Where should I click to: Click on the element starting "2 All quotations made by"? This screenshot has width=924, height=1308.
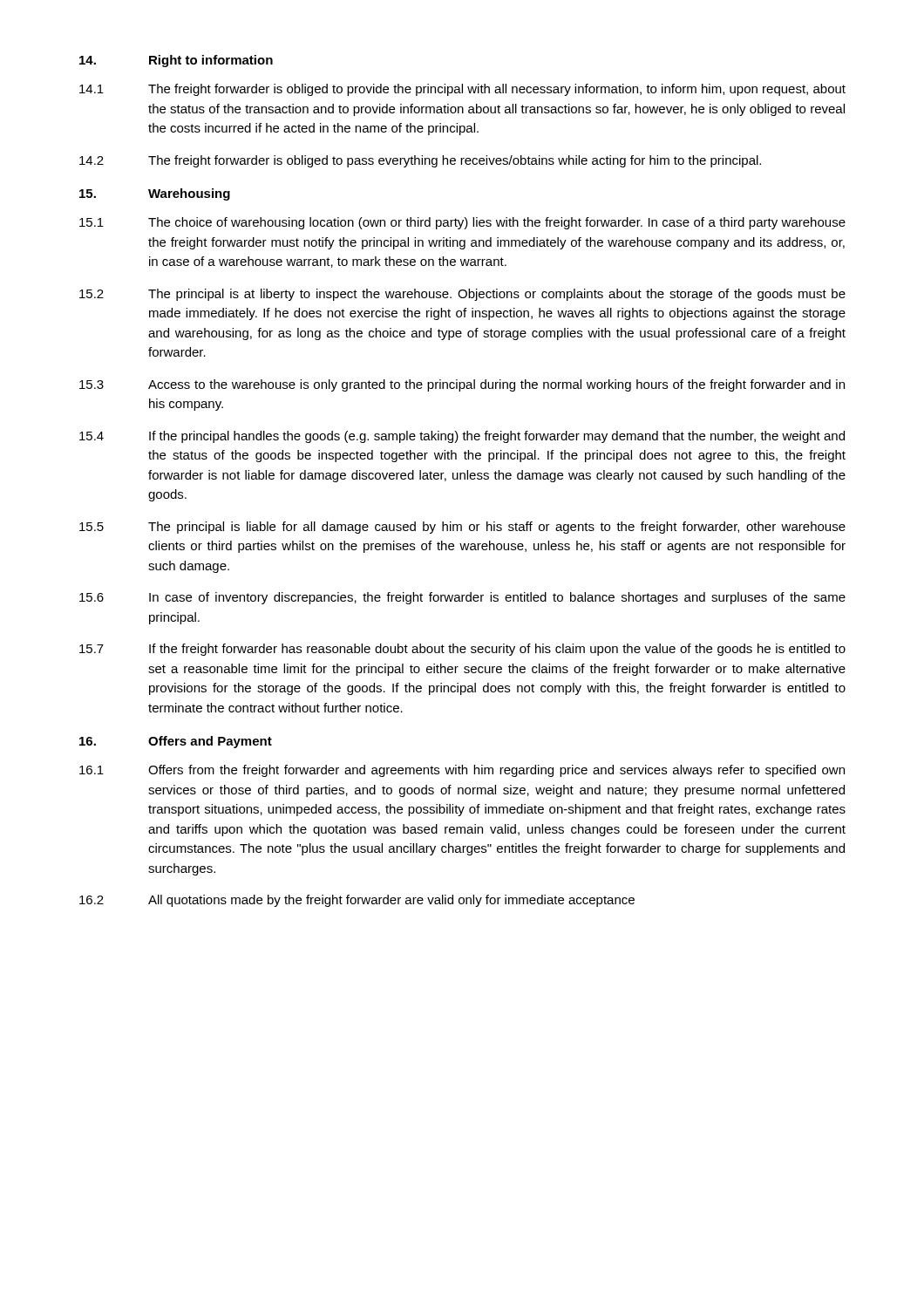click(462, 900)
